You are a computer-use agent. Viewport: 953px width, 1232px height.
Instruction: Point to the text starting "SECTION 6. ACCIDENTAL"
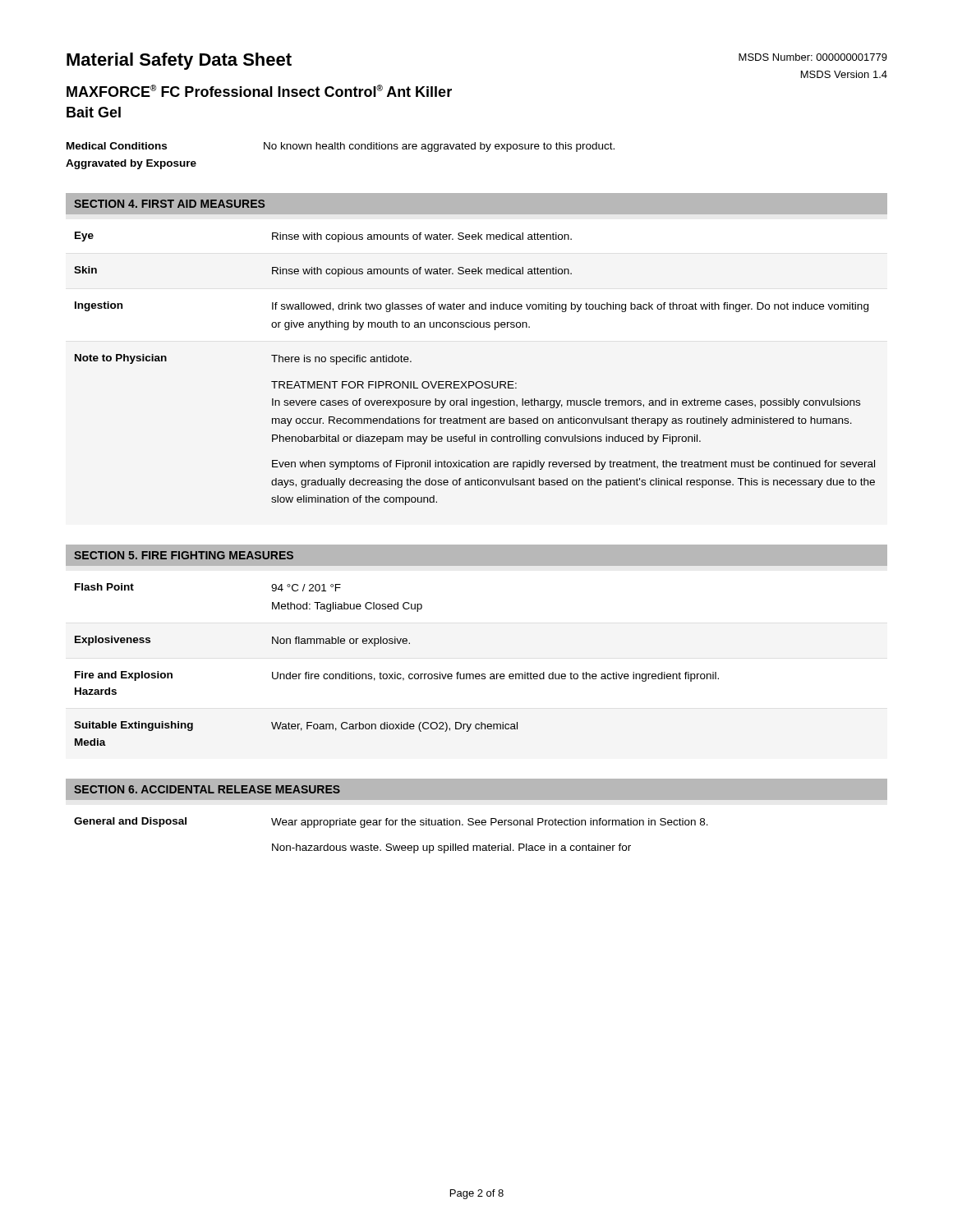coord(207,789)
